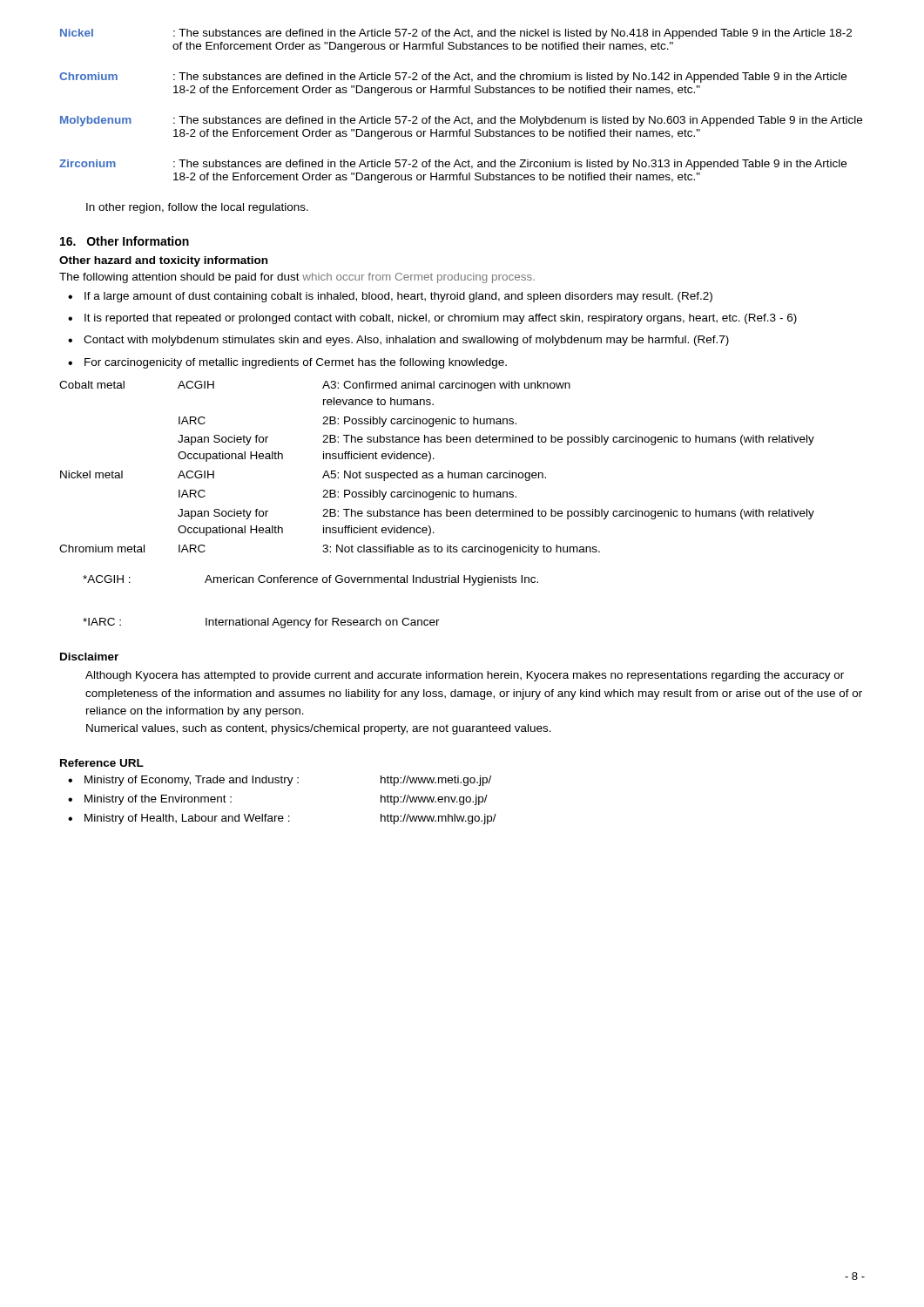The width and height of the screenshot is (924, 1307).
Task: Click on the list item that reads "Nickel : The substances are defined"
Action: [462, 39]
